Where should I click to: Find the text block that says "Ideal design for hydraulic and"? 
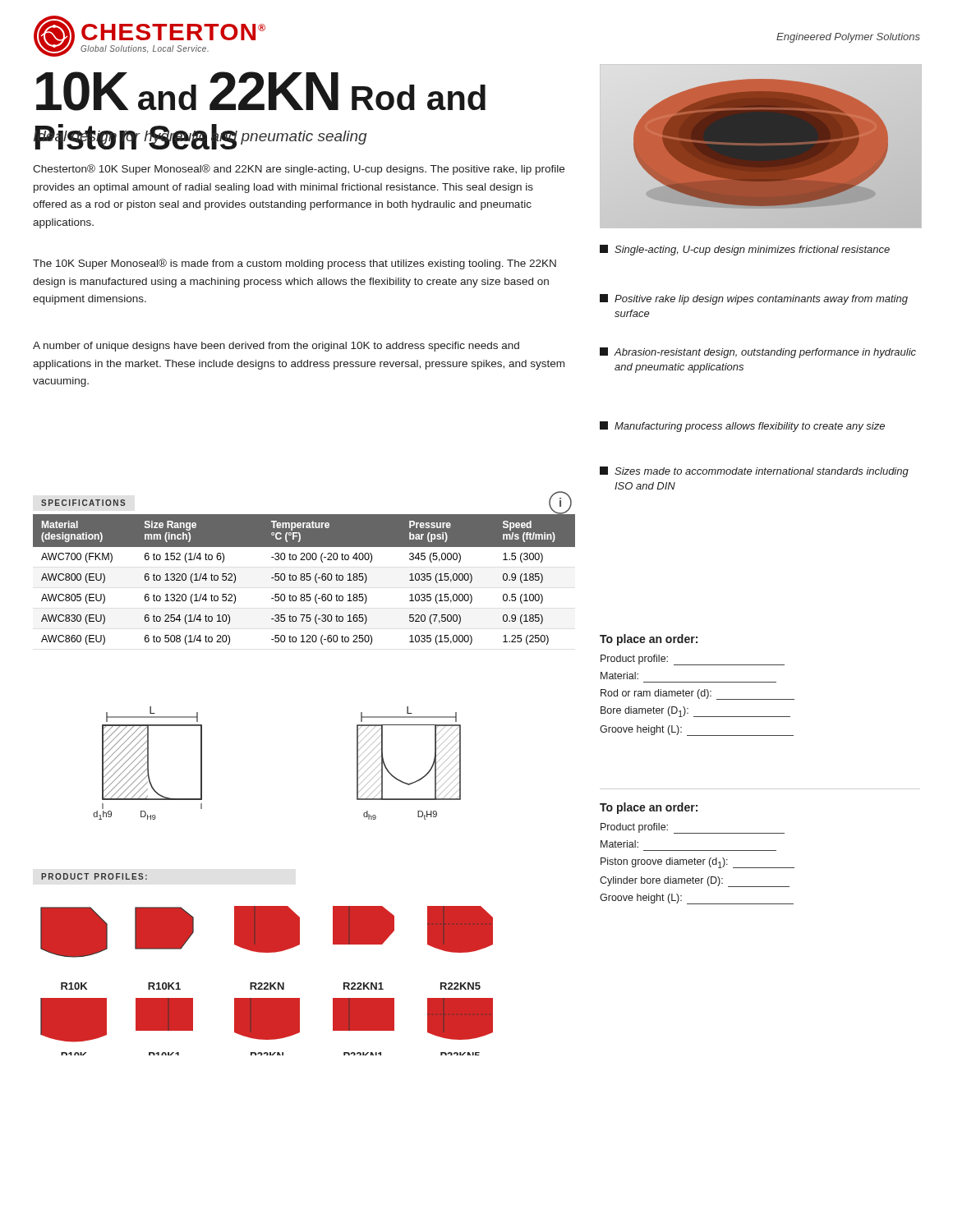coord(200,136)
